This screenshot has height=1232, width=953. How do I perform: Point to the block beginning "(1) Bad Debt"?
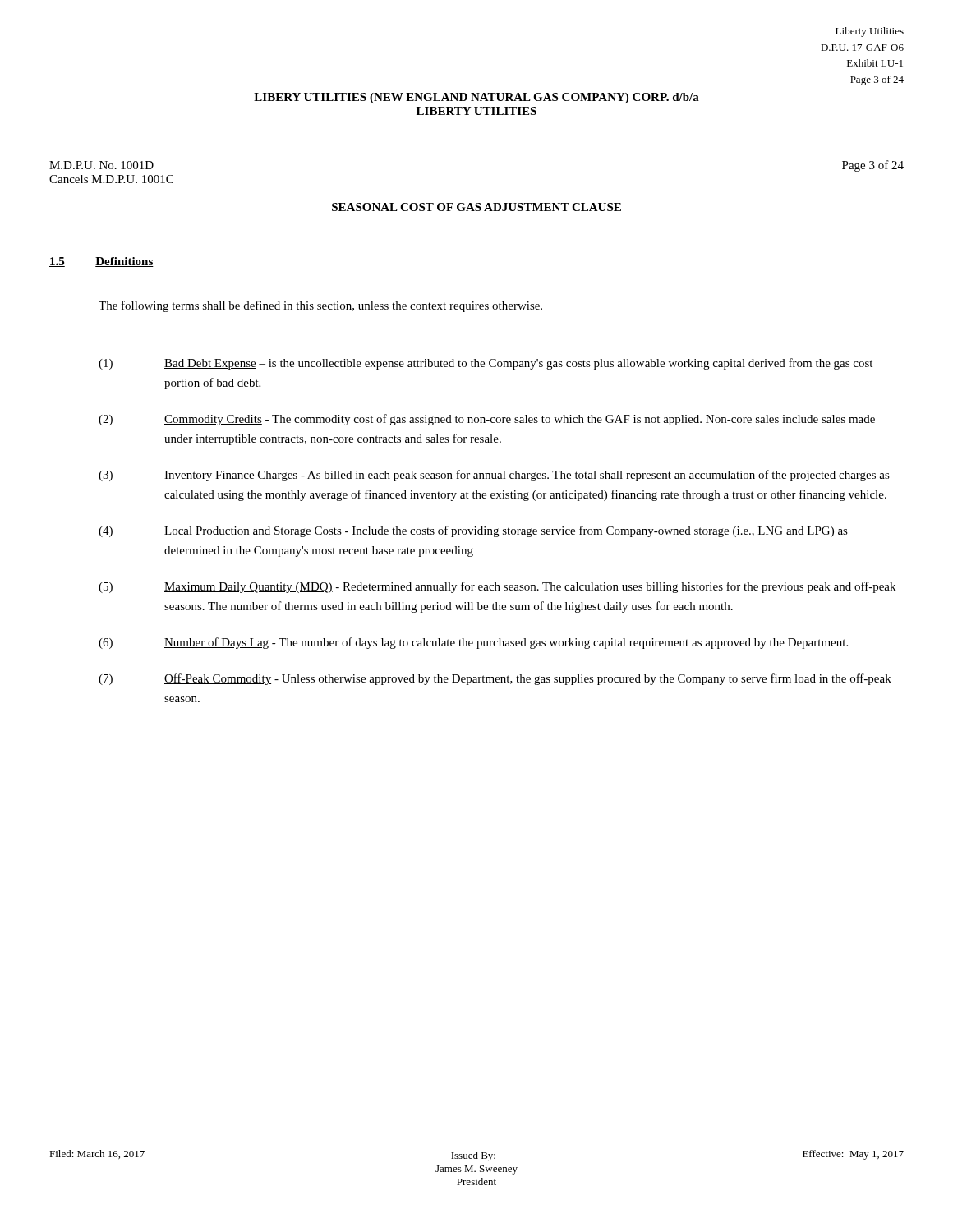coord(476,373)
